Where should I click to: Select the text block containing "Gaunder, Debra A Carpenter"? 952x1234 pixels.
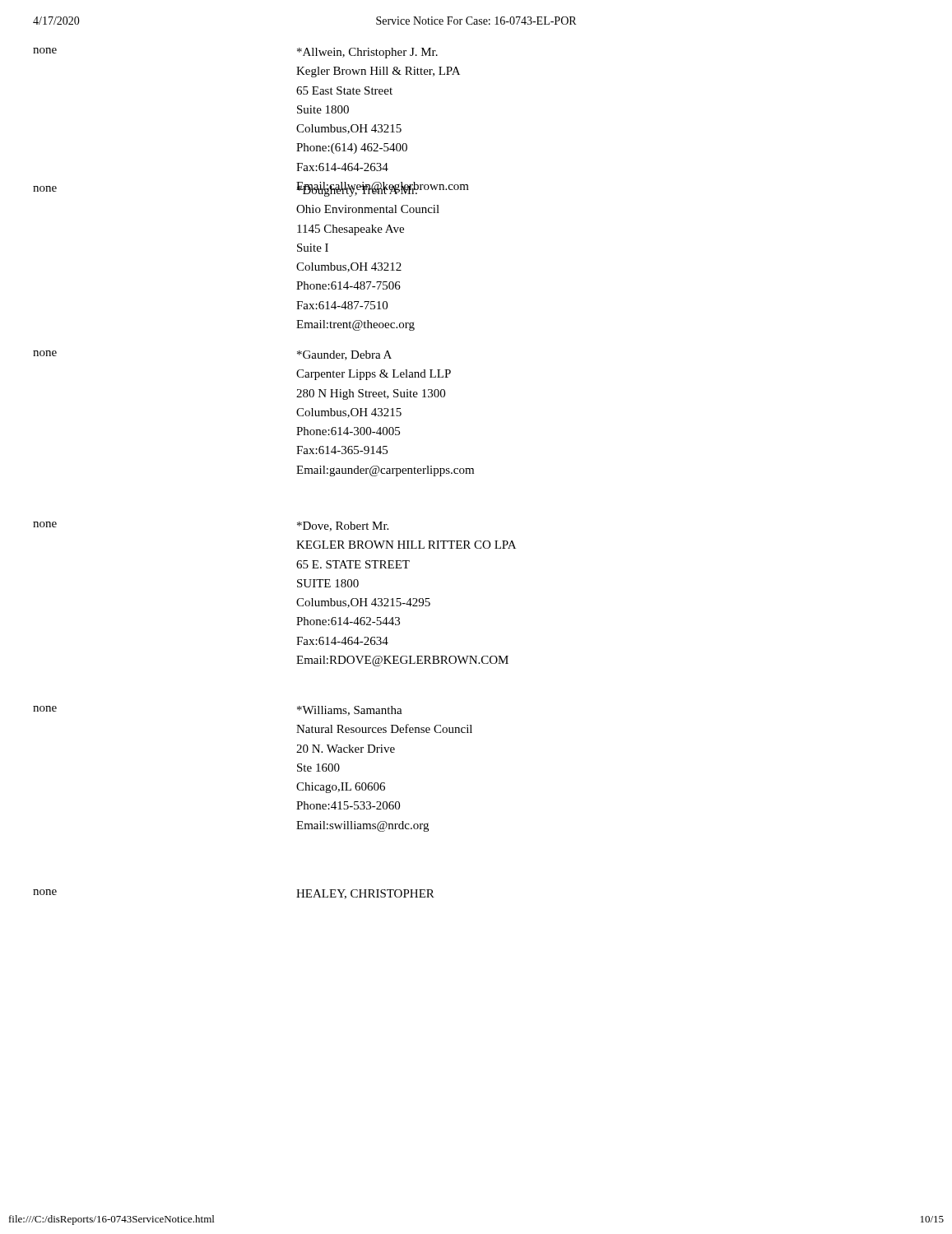click(385, 412)
